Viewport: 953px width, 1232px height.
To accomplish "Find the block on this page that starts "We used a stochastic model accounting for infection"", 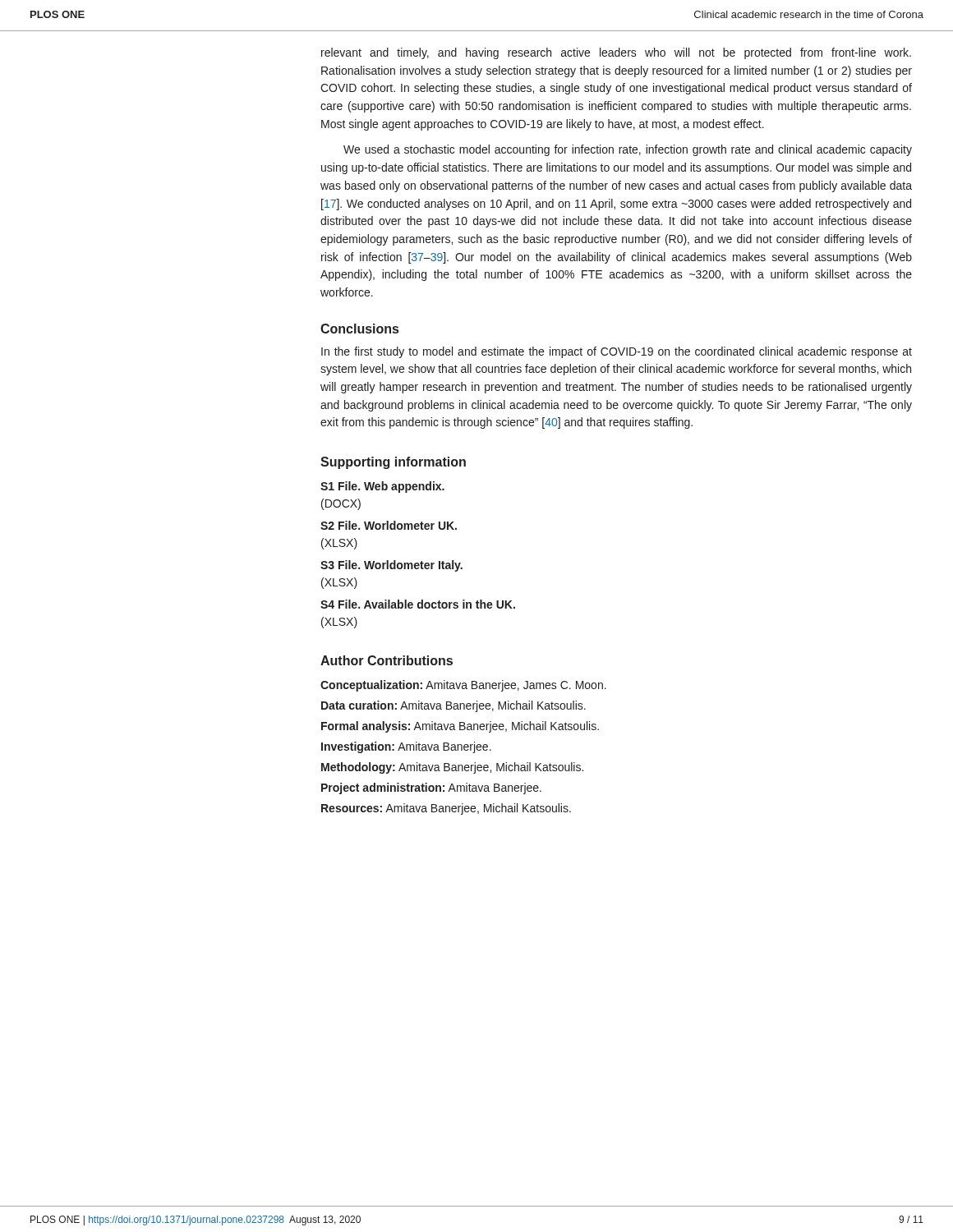I will 616,222.
